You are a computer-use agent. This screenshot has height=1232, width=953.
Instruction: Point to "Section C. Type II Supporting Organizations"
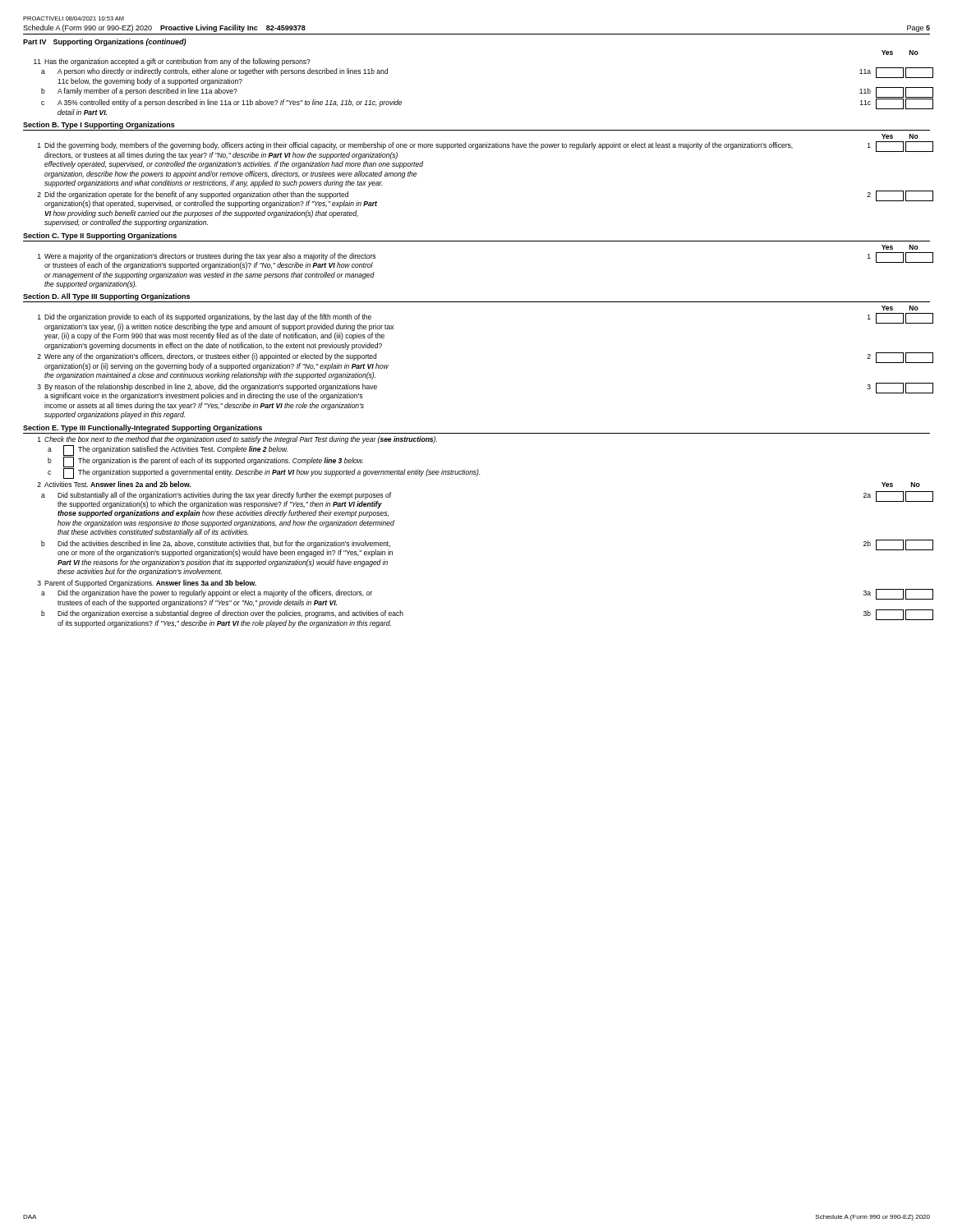click(x=100, y=235)
